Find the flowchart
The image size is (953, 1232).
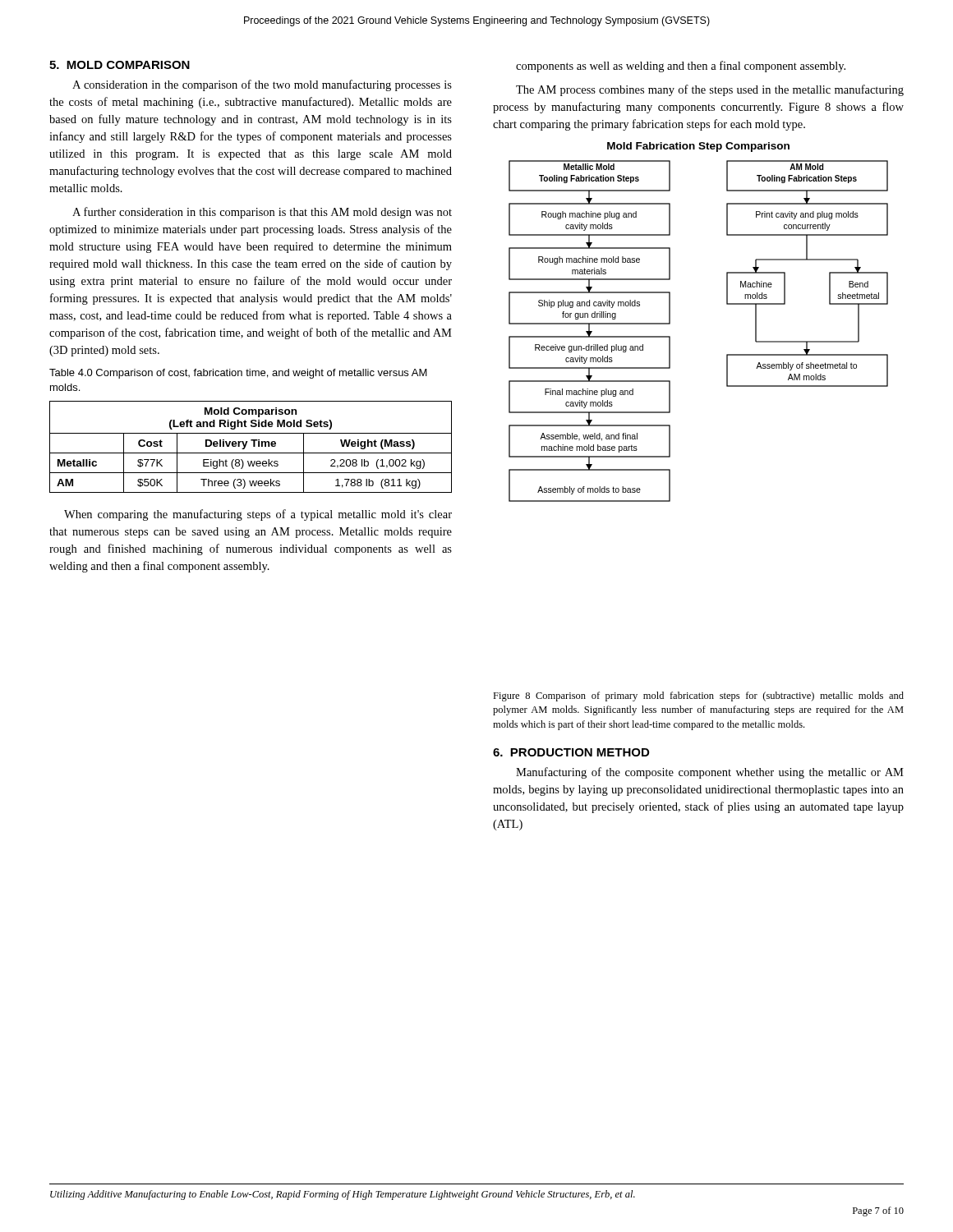(x=698, y=411)
